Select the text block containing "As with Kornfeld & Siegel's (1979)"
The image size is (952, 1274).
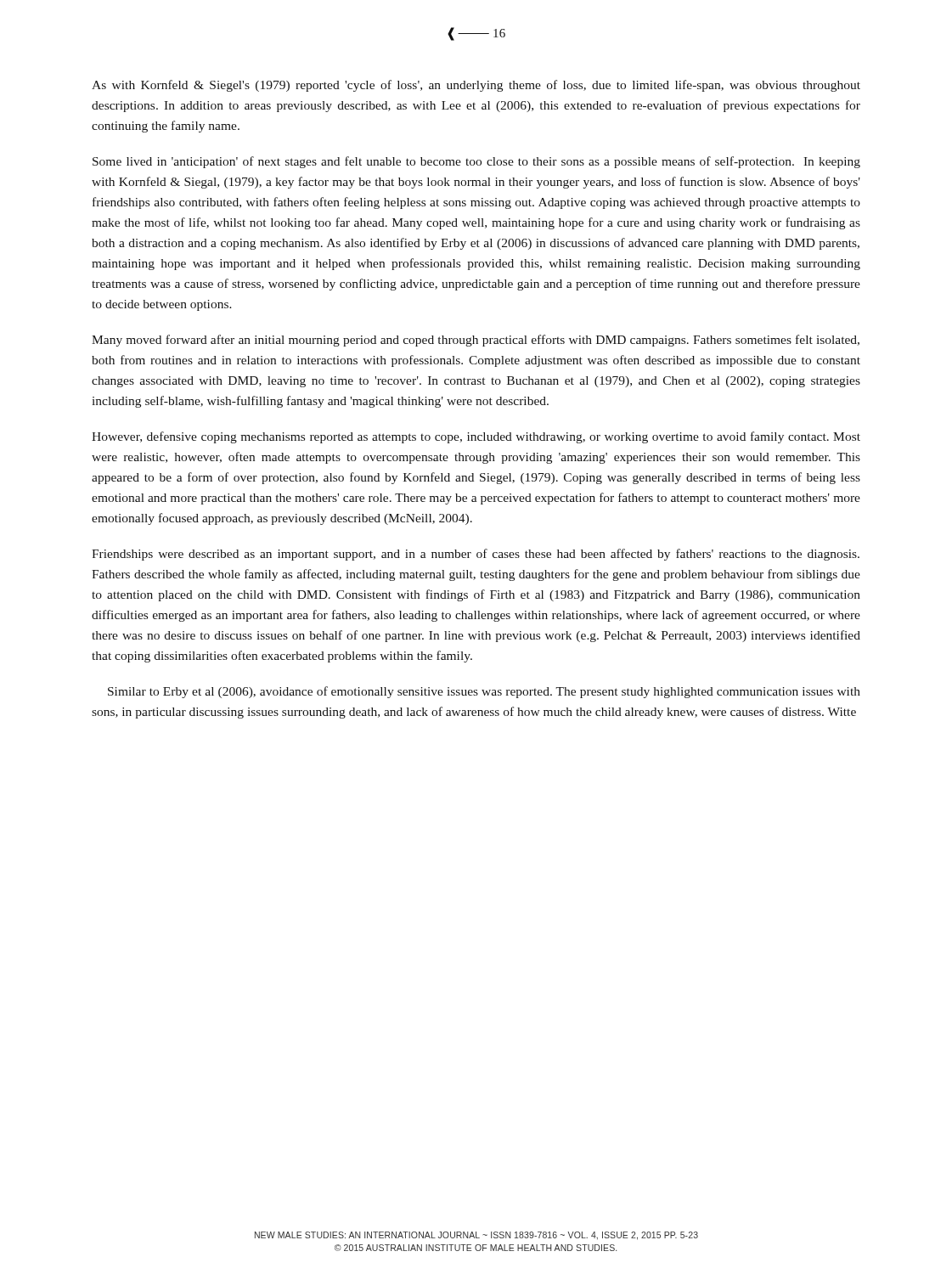[x=476, y=105]
